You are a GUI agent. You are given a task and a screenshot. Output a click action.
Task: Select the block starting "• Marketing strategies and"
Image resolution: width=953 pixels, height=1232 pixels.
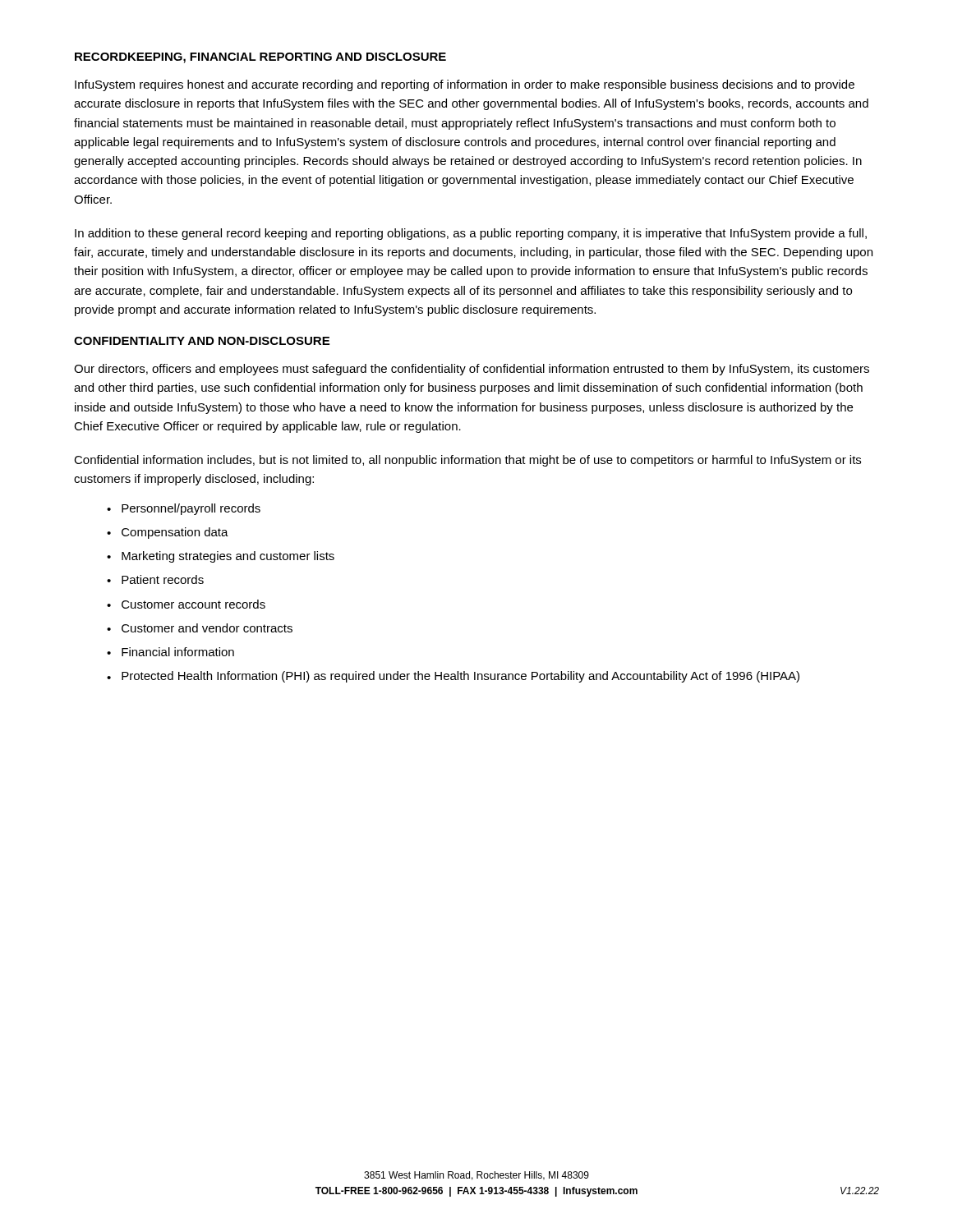[221, 556]
